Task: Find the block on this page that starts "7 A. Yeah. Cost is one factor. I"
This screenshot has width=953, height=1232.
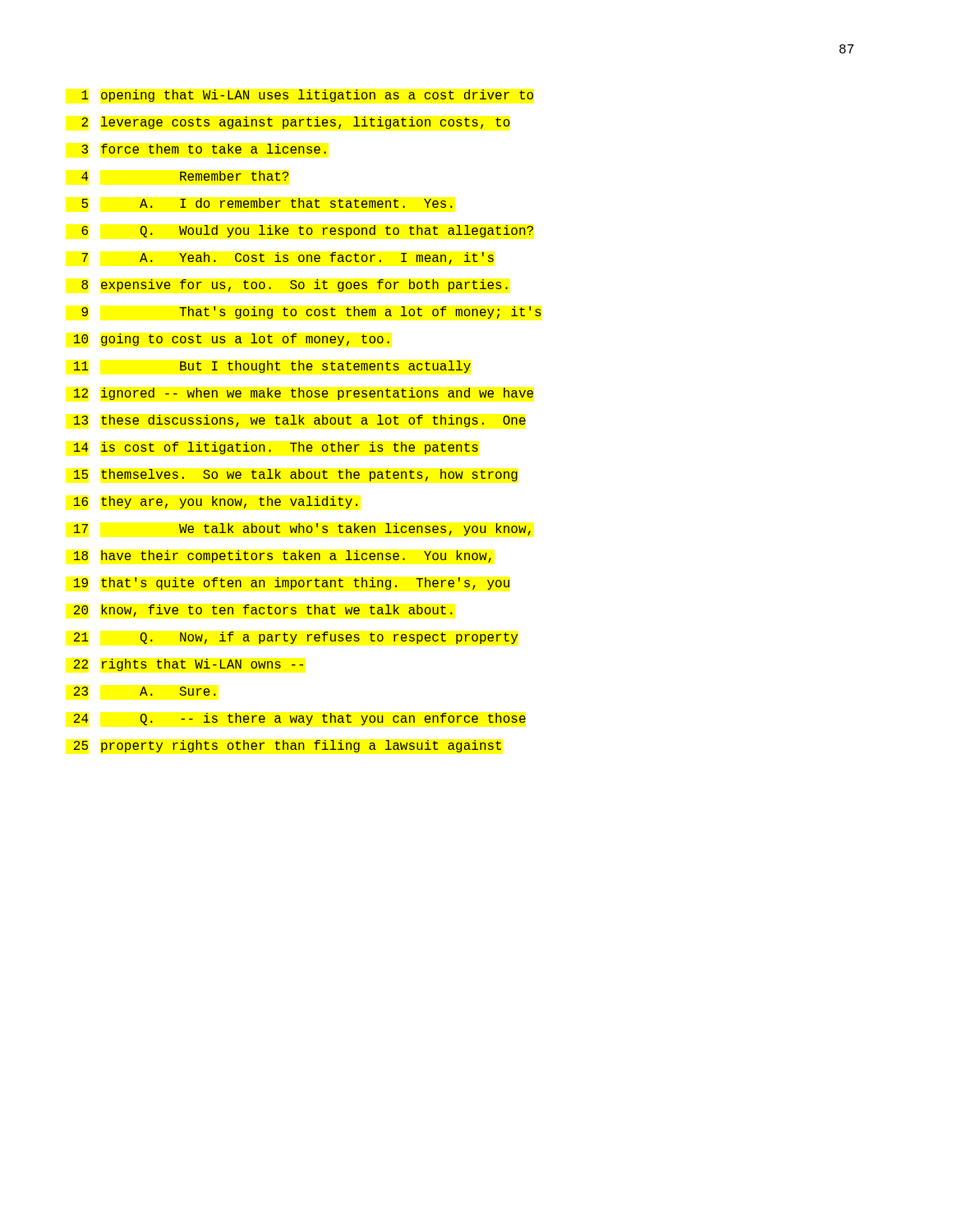Action: pyautogui.click(x=280, y=259)
